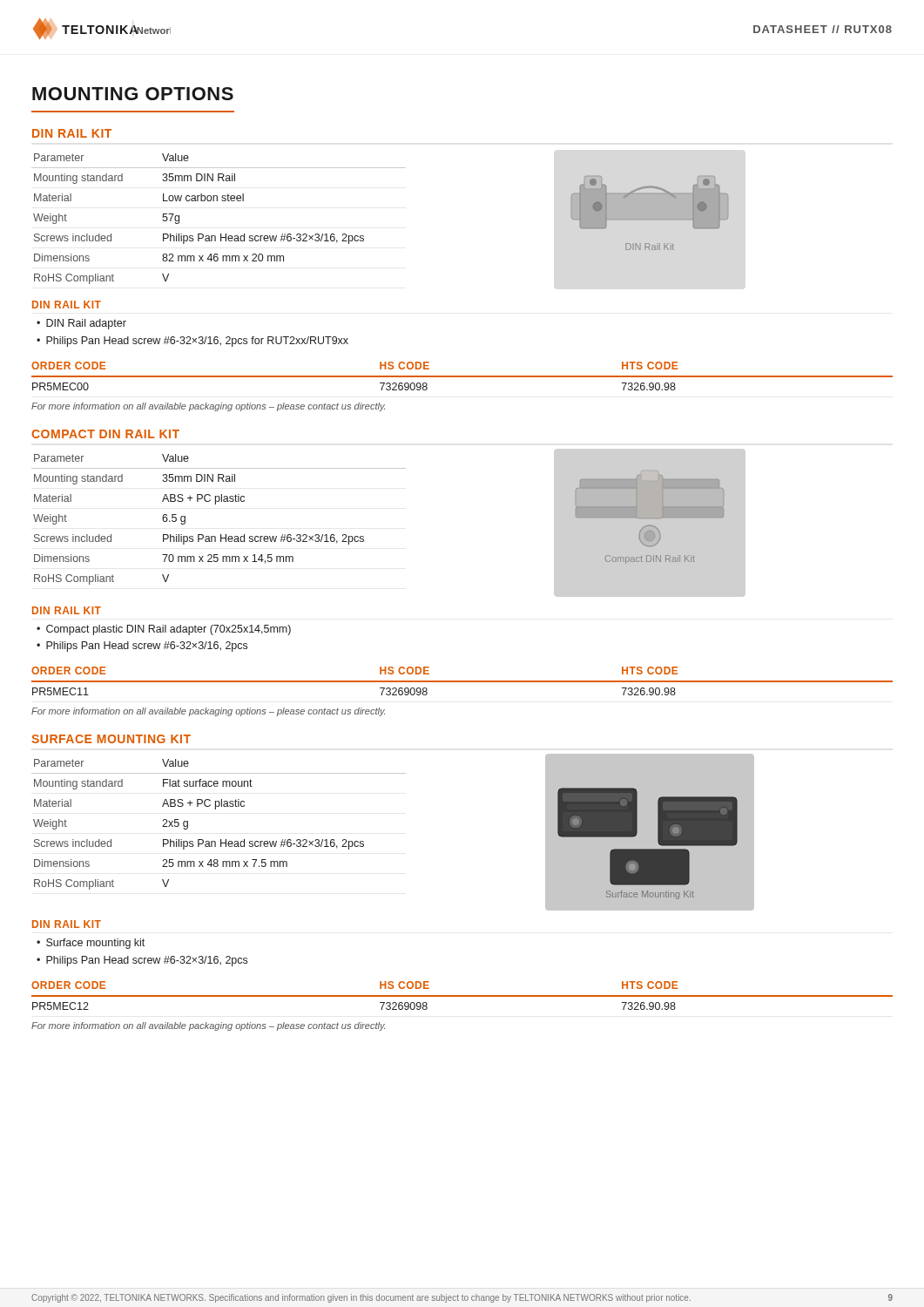The width and height of the screenshot is (924, 1307).
Task: Click where it says "•Surface mounting kit"
Action: click(x=91, y=943)
